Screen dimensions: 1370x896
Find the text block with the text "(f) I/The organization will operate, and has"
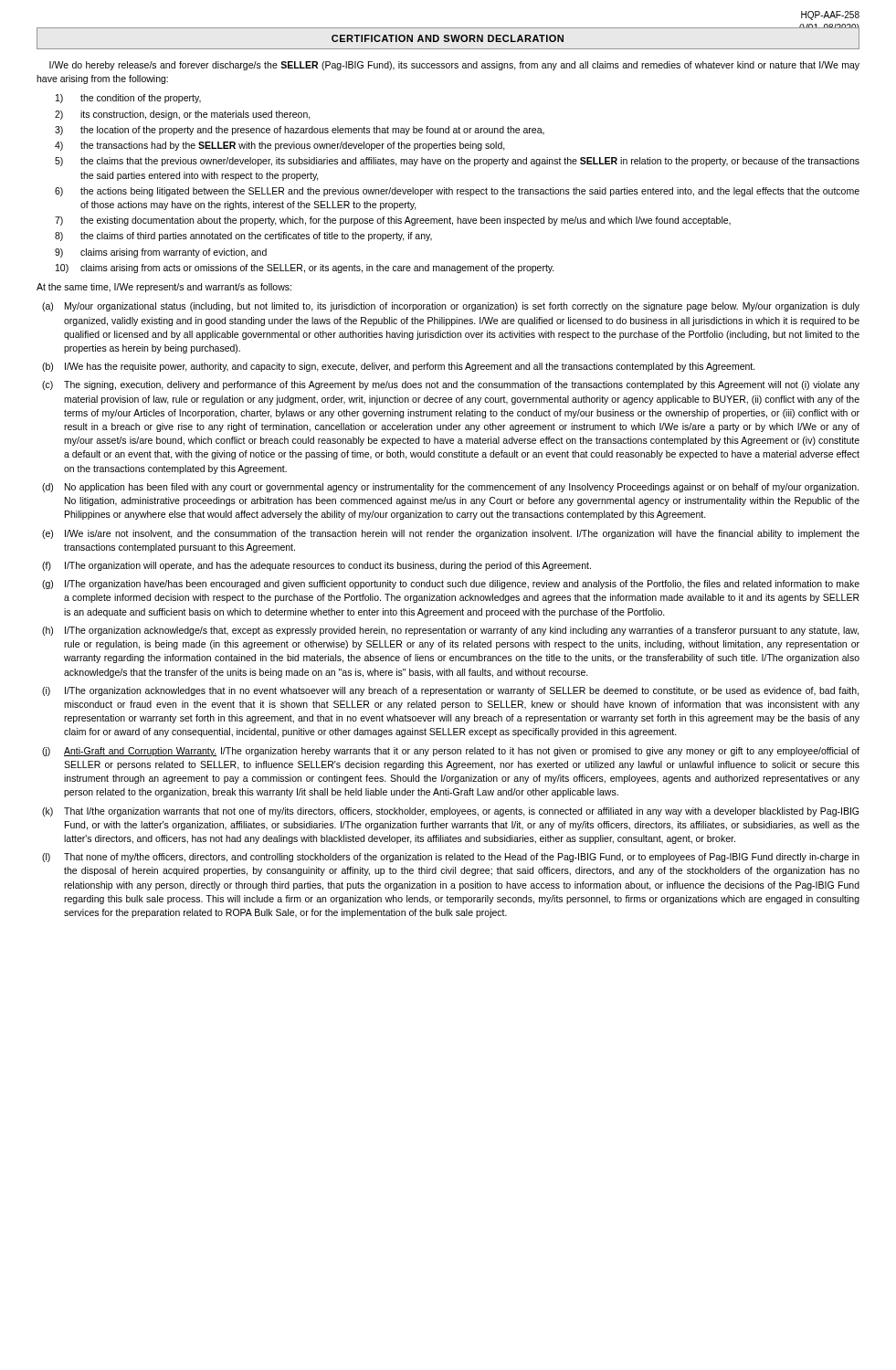pyautogui.click(x=448, y=566)
